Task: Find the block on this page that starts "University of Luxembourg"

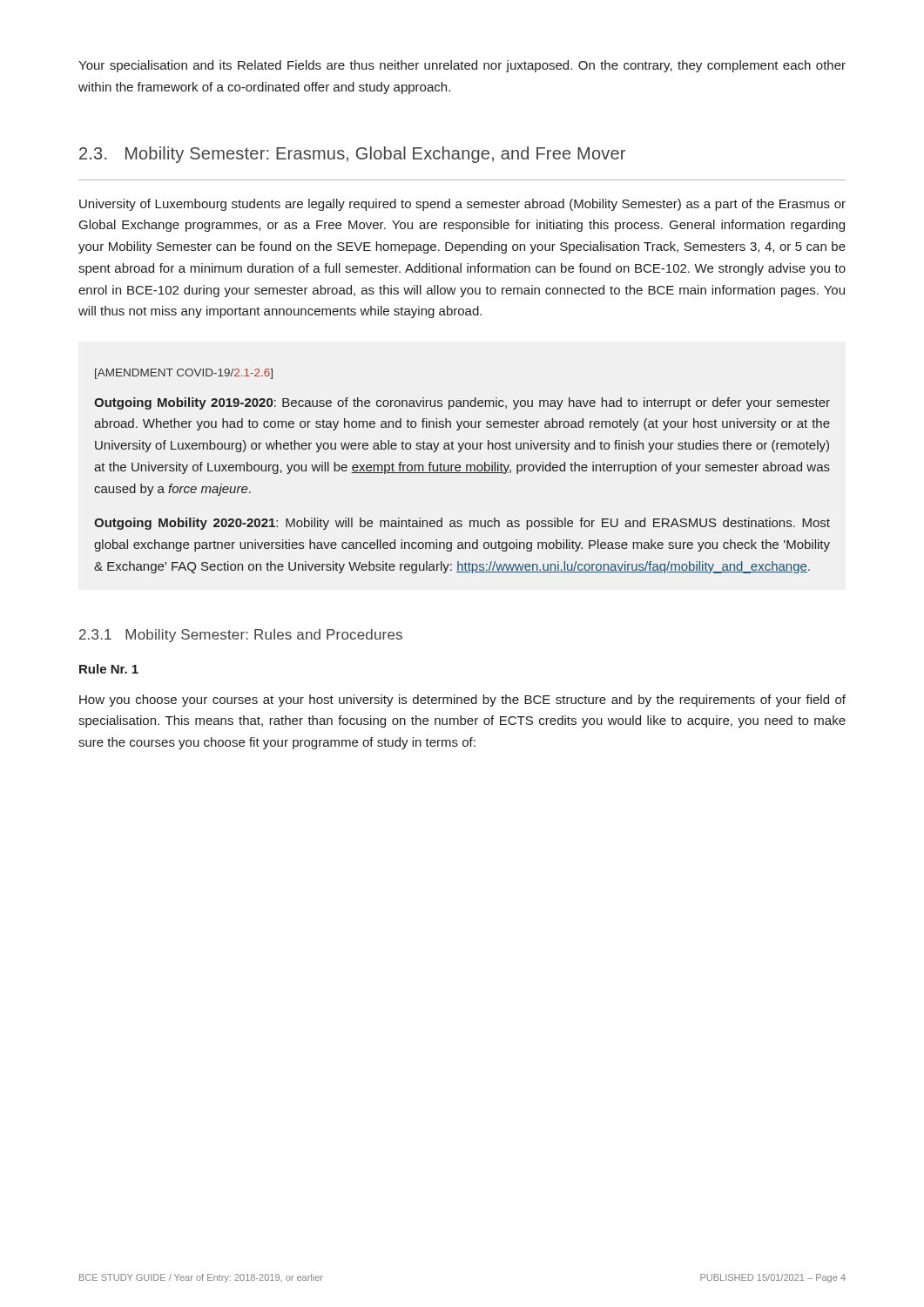Action: tap(462, 258)
